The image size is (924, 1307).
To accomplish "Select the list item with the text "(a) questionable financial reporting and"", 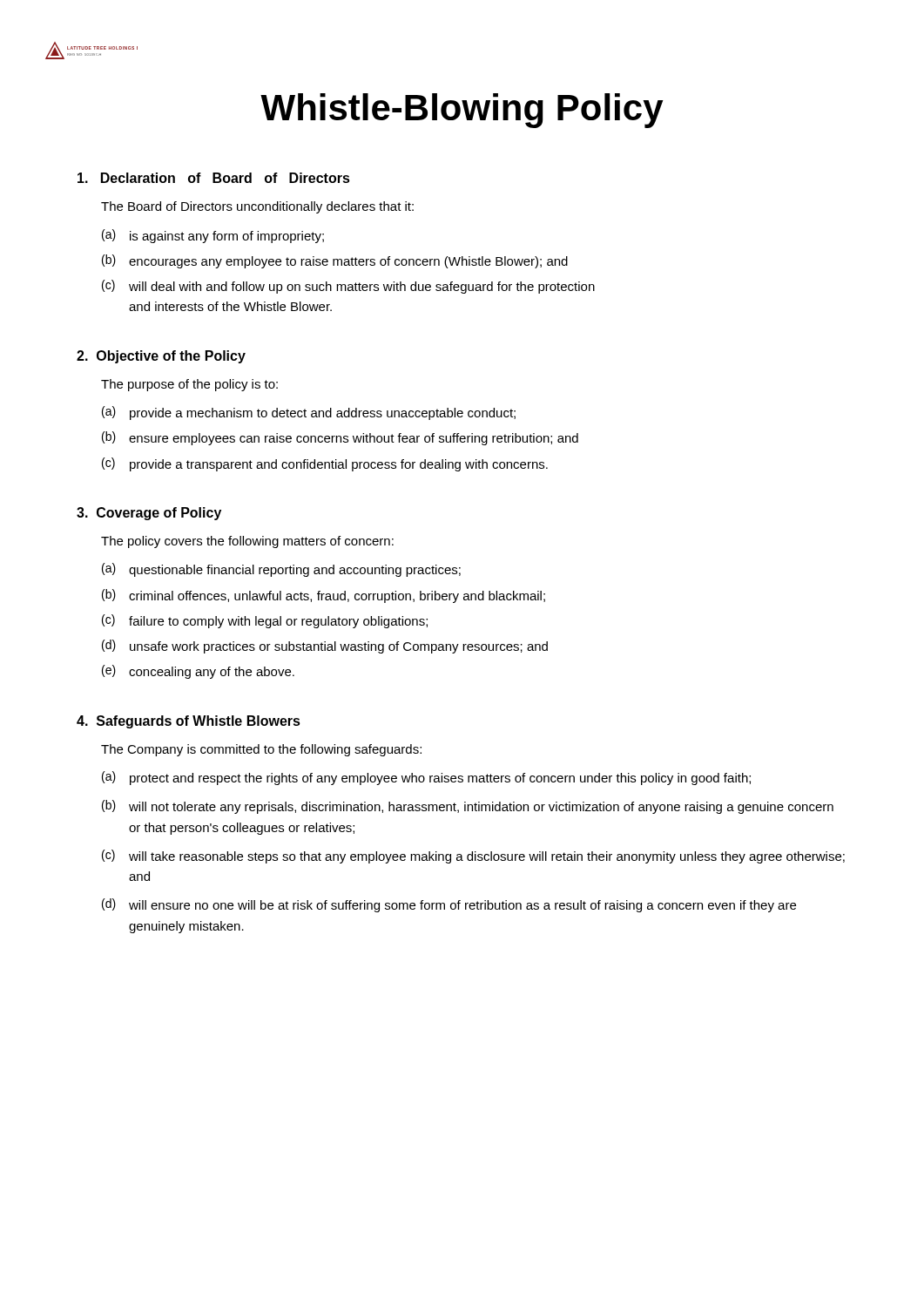I will (281, 570).
